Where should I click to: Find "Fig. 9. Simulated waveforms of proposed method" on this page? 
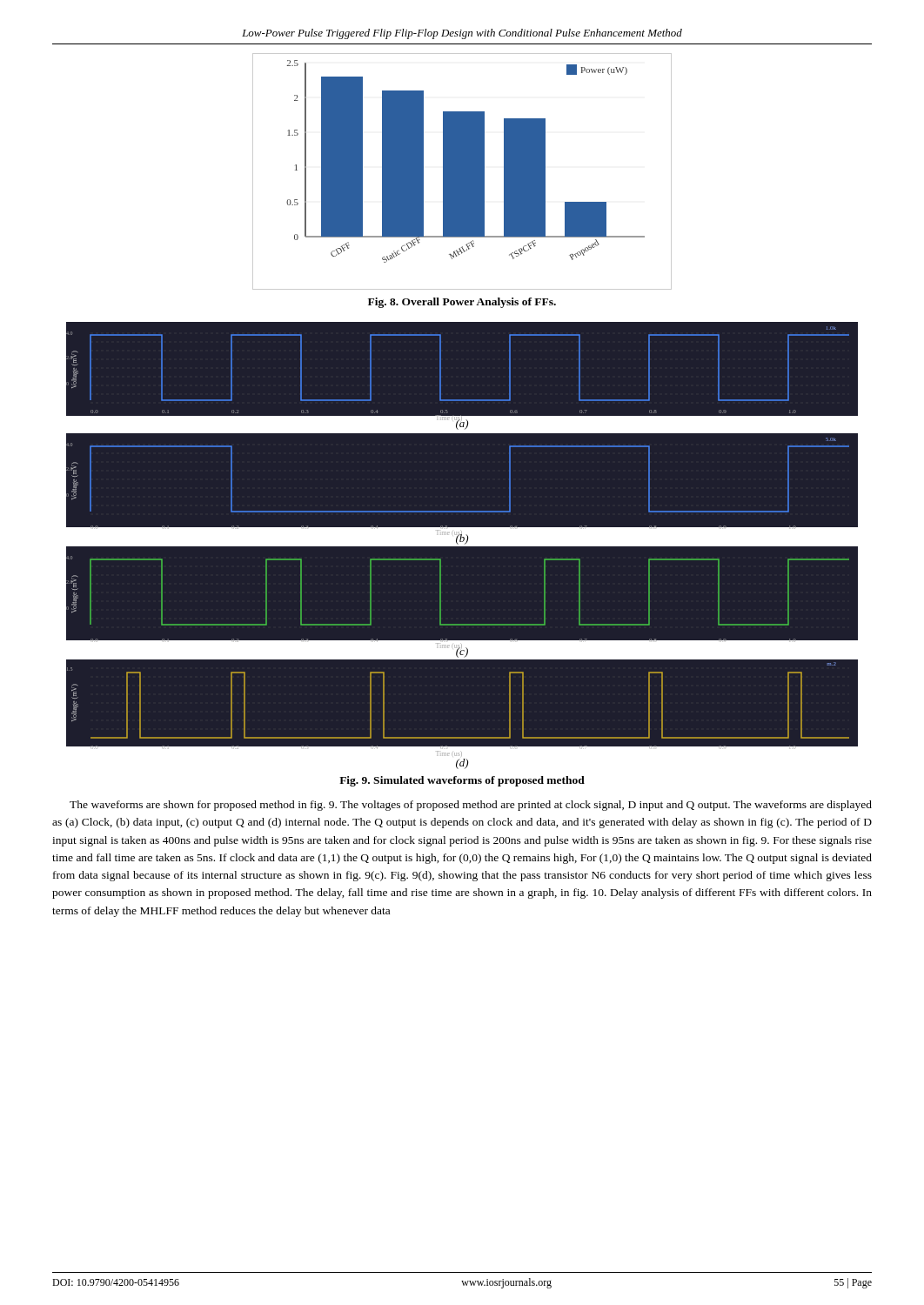pos(462,780)
